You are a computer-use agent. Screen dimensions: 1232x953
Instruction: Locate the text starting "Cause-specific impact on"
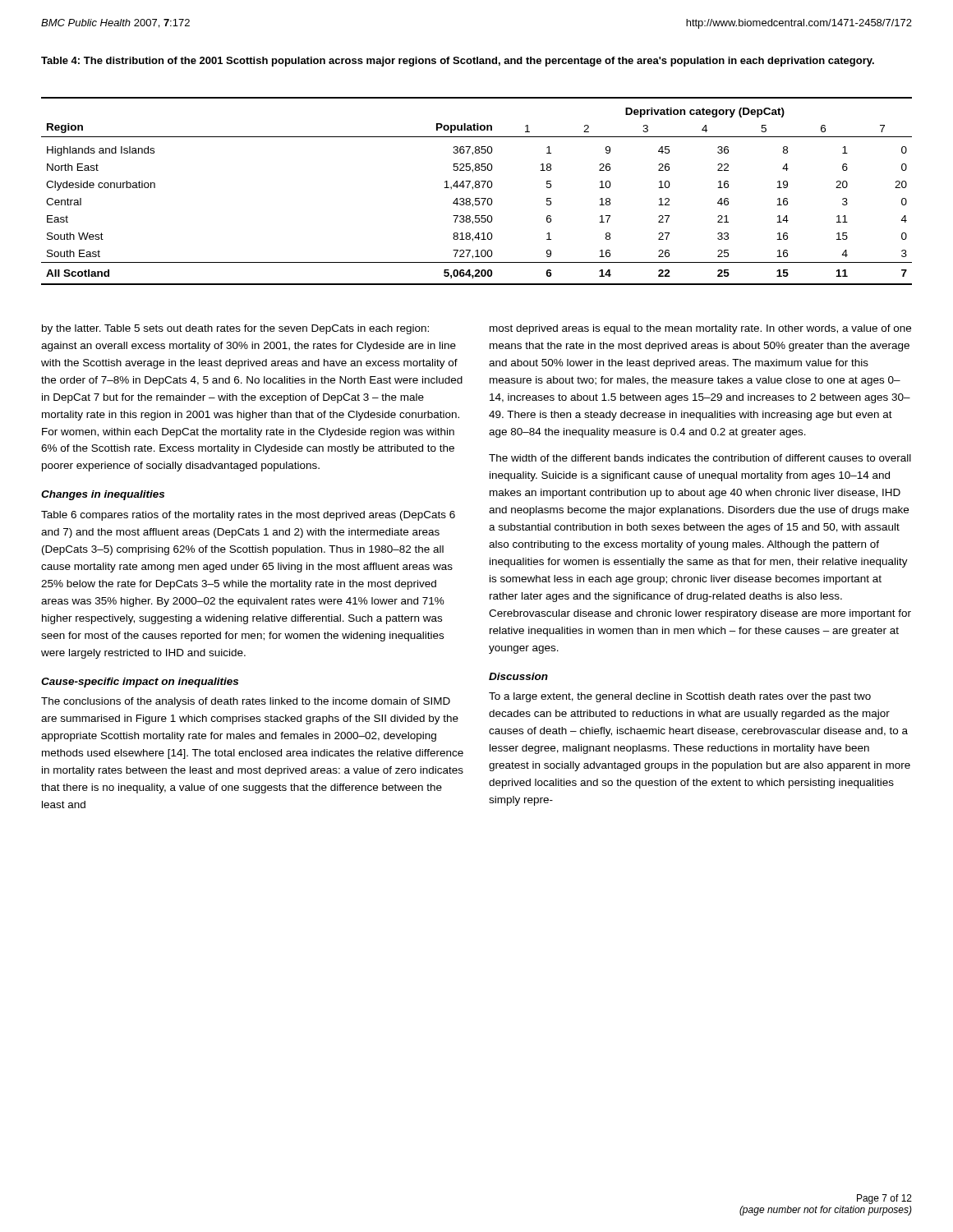[140, 681]
